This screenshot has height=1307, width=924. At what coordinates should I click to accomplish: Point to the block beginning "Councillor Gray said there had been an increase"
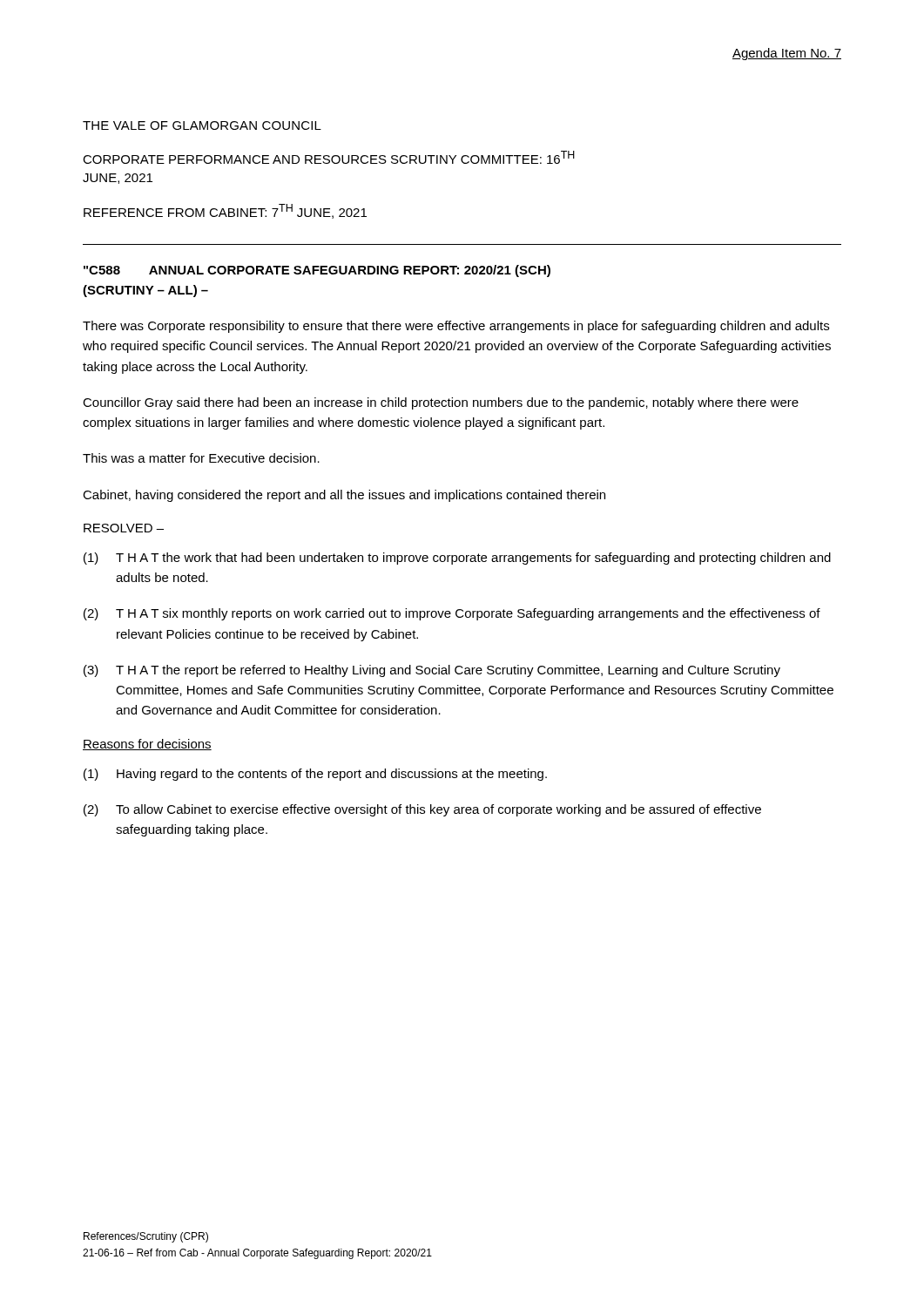441,412
